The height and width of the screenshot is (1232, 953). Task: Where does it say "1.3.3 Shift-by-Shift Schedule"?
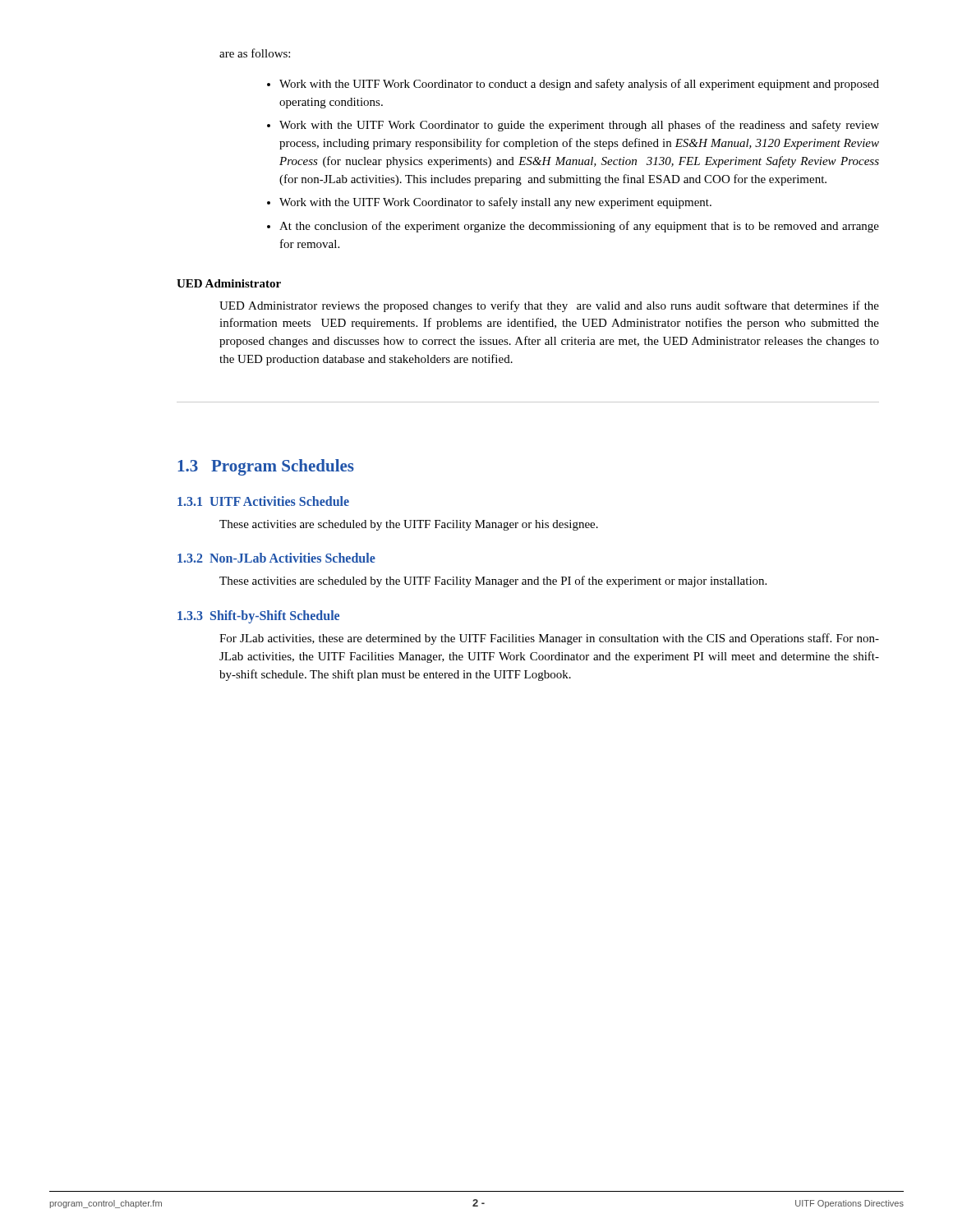(258, 616)
